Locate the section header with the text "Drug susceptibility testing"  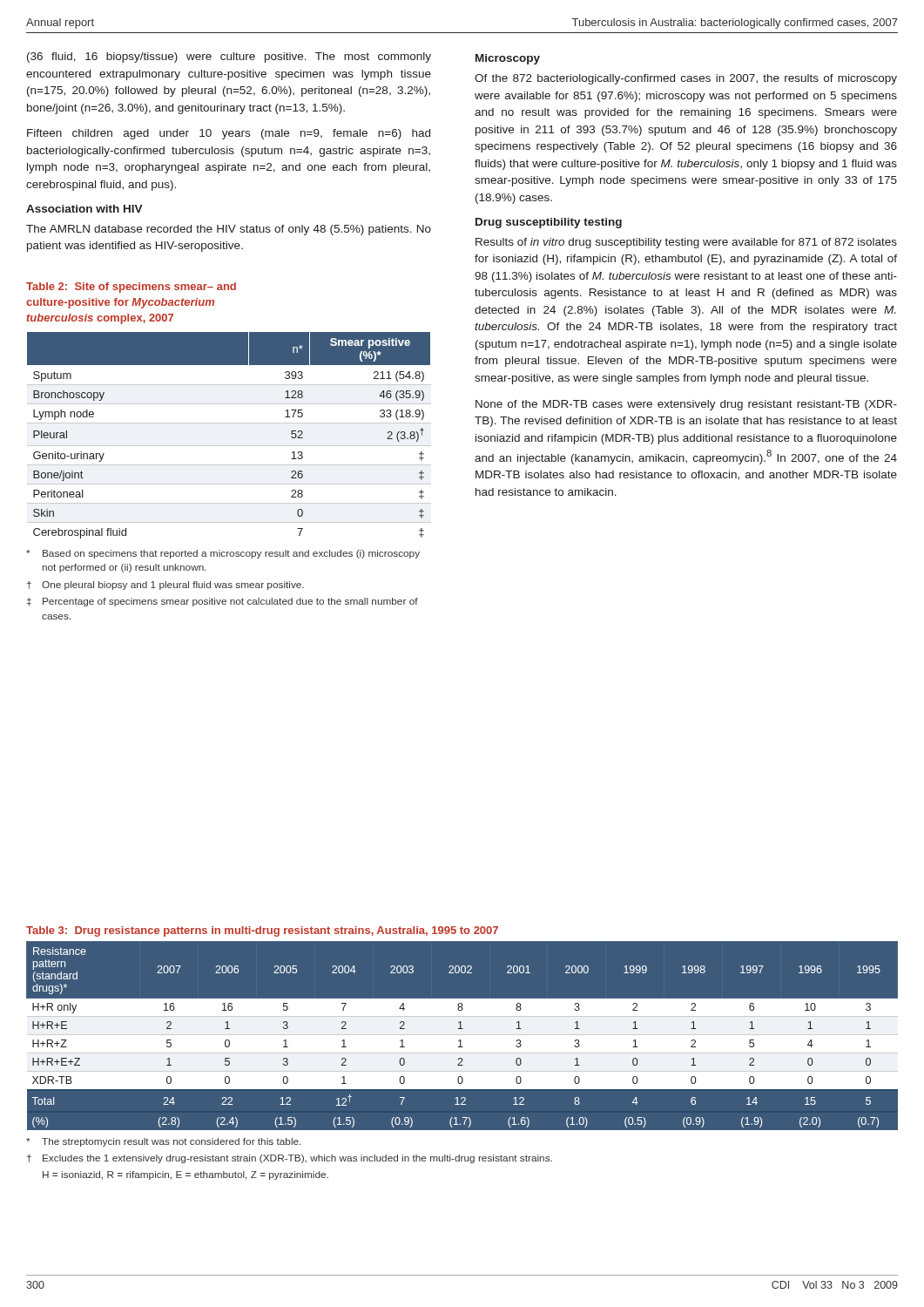tap(548, 221)
